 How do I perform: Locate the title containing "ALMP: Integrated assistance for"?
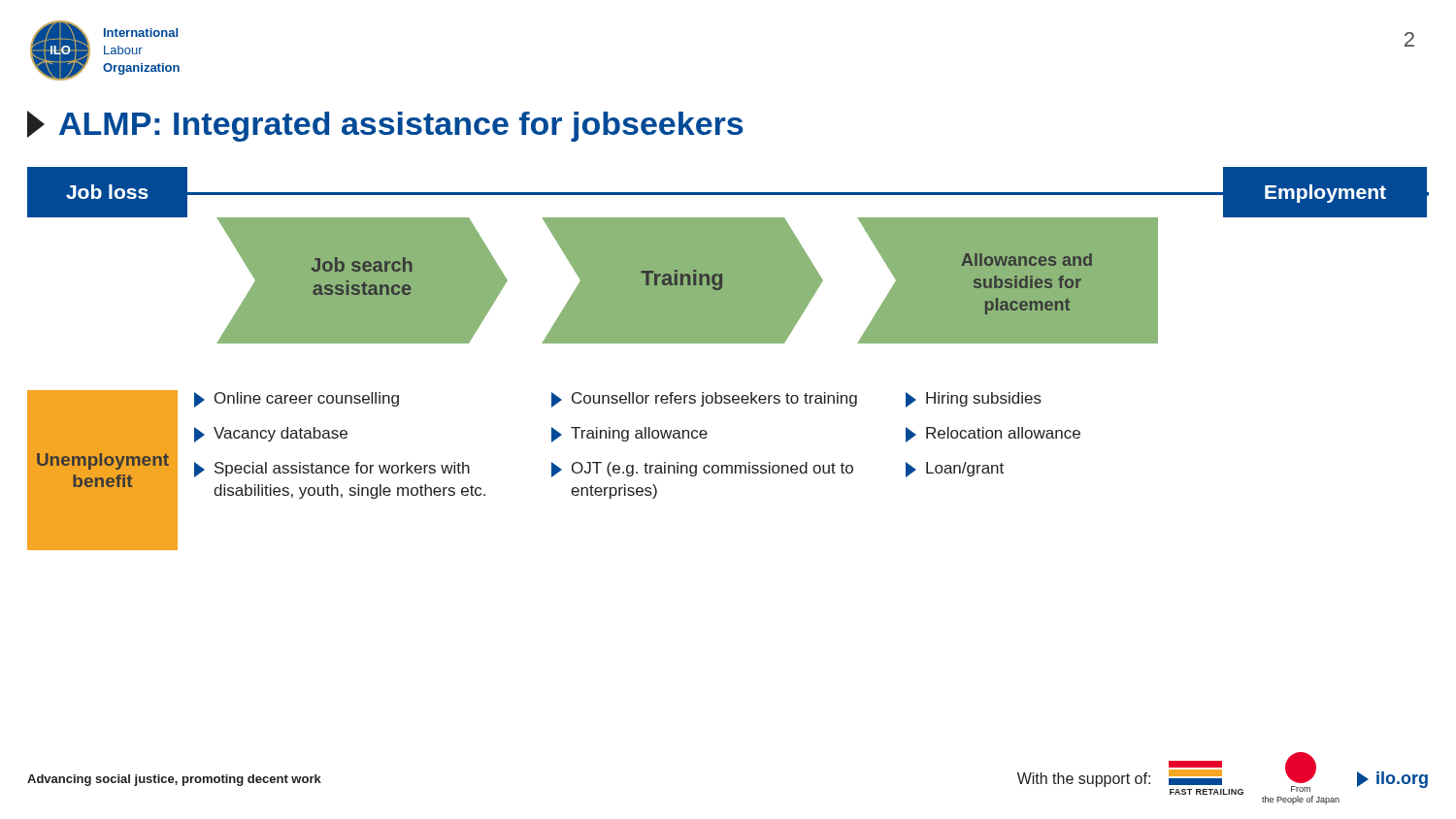tap(386, 124)
